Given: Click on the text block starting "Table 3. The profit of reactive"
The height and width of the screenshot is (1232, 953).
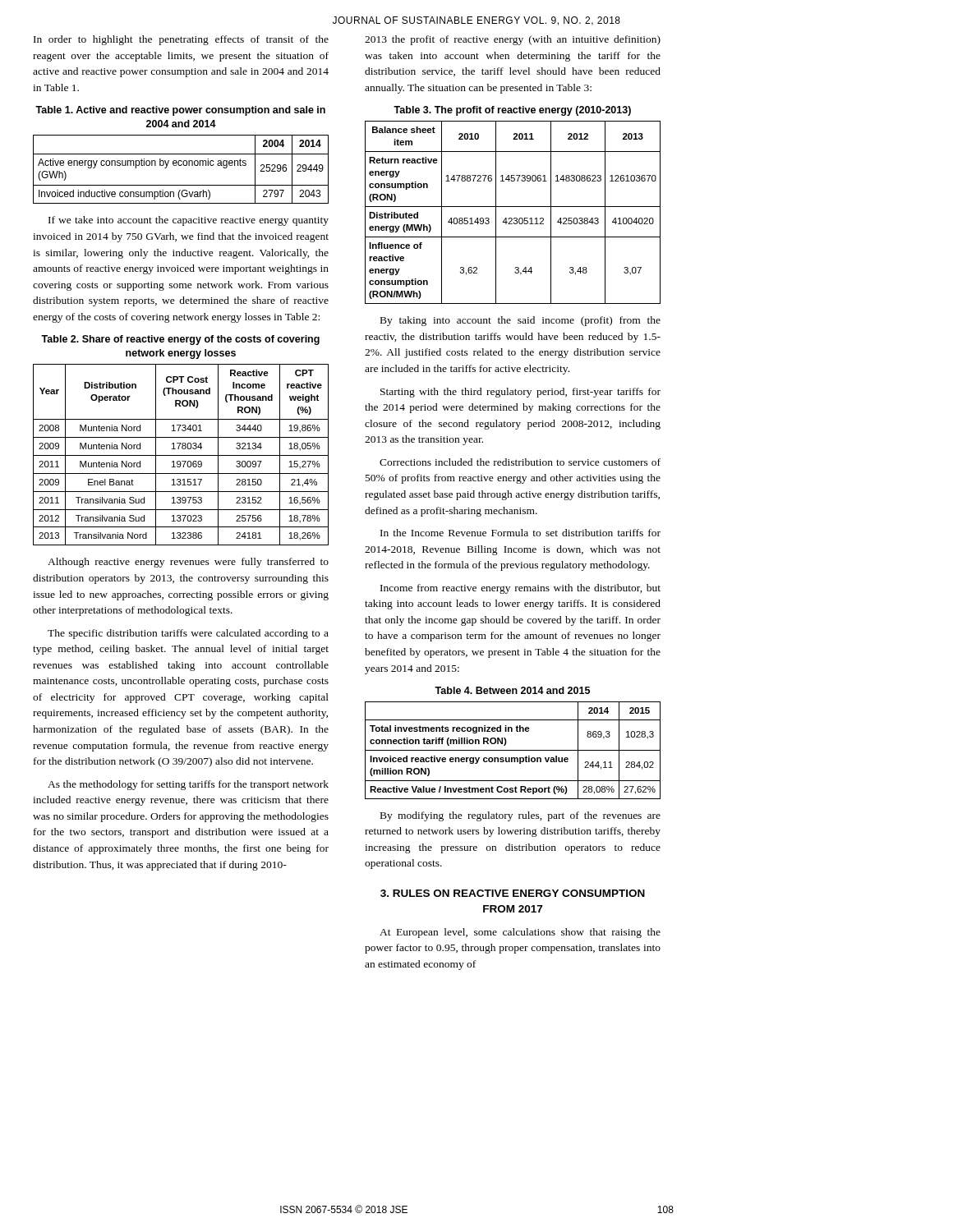Looking at the screenshot, I should coord(513,110).
